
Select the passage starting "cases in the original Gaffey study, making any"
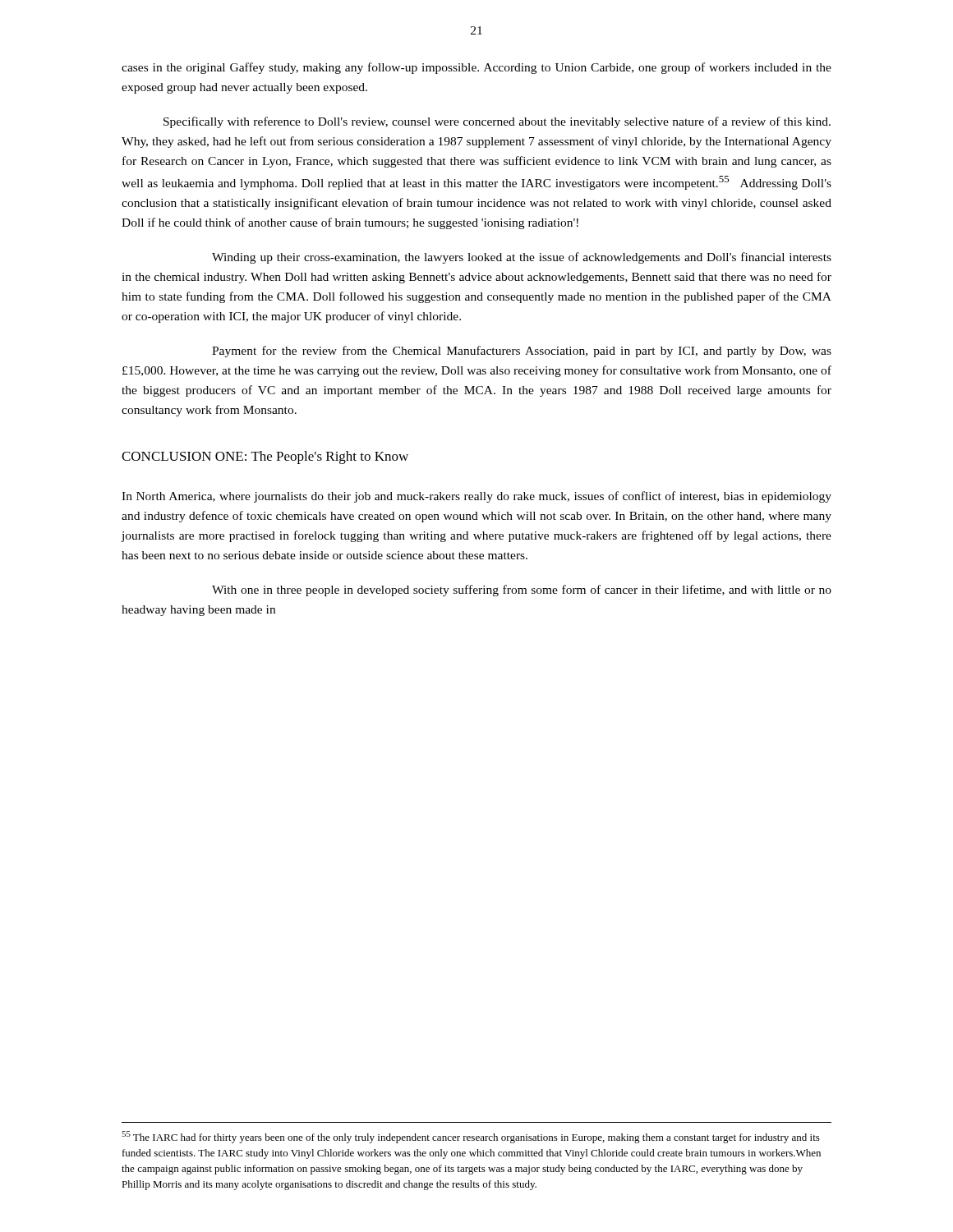click(476, 77)
